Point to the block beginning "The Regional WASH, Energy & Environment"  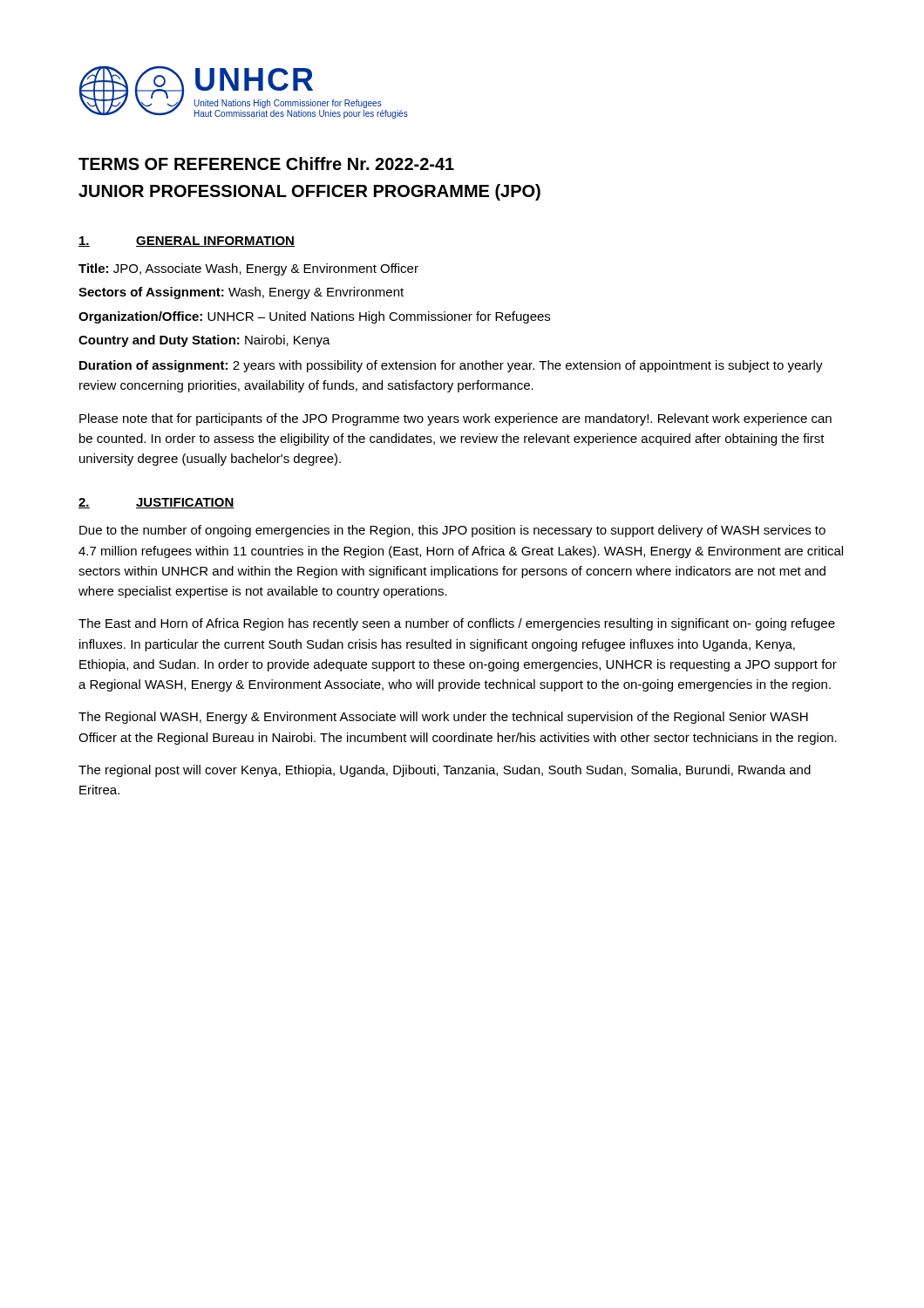458,727
